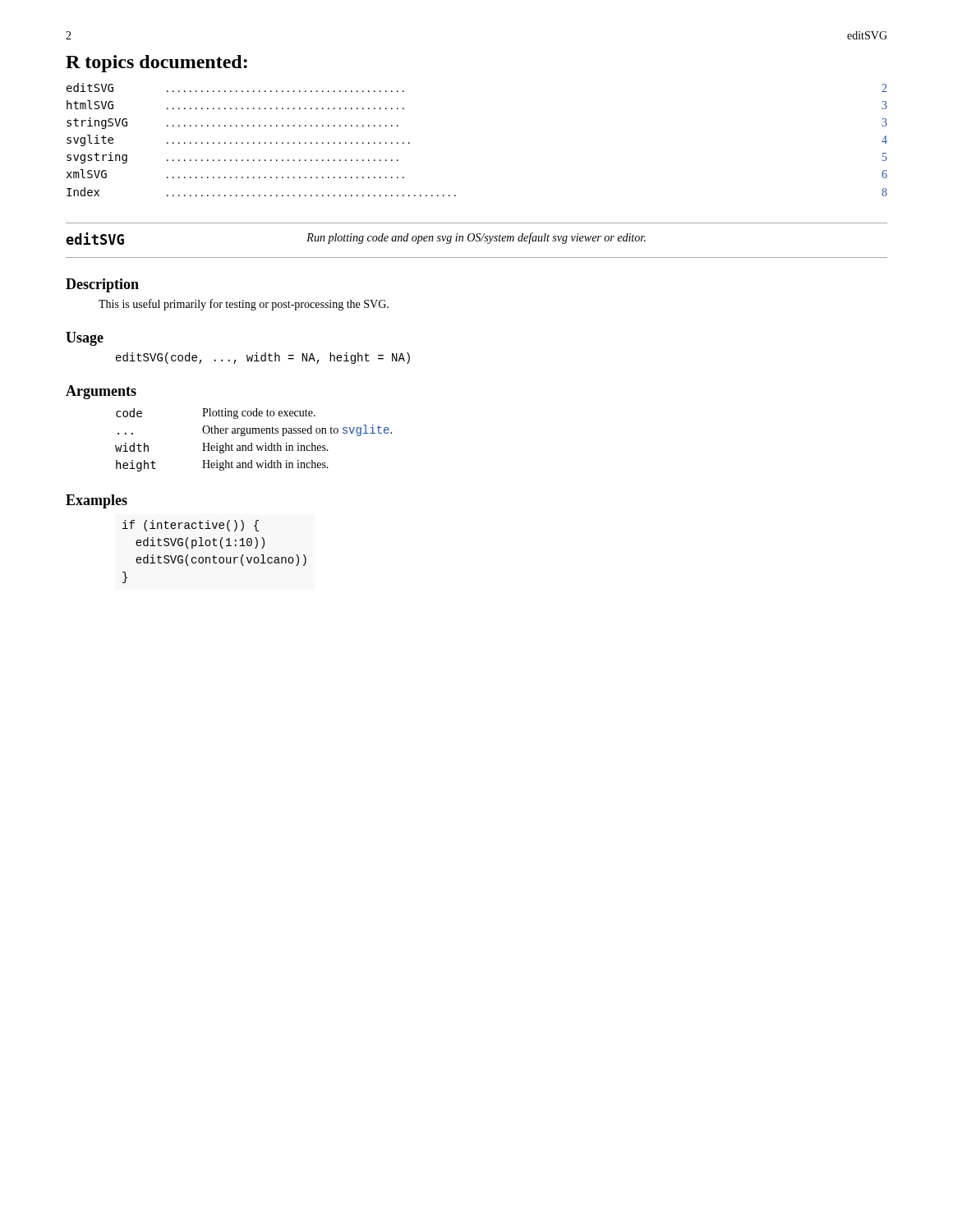Find the element starting "stringSVG . . . ."
This screenshot has width=953, height=1232.
click(x=96, y=123)
